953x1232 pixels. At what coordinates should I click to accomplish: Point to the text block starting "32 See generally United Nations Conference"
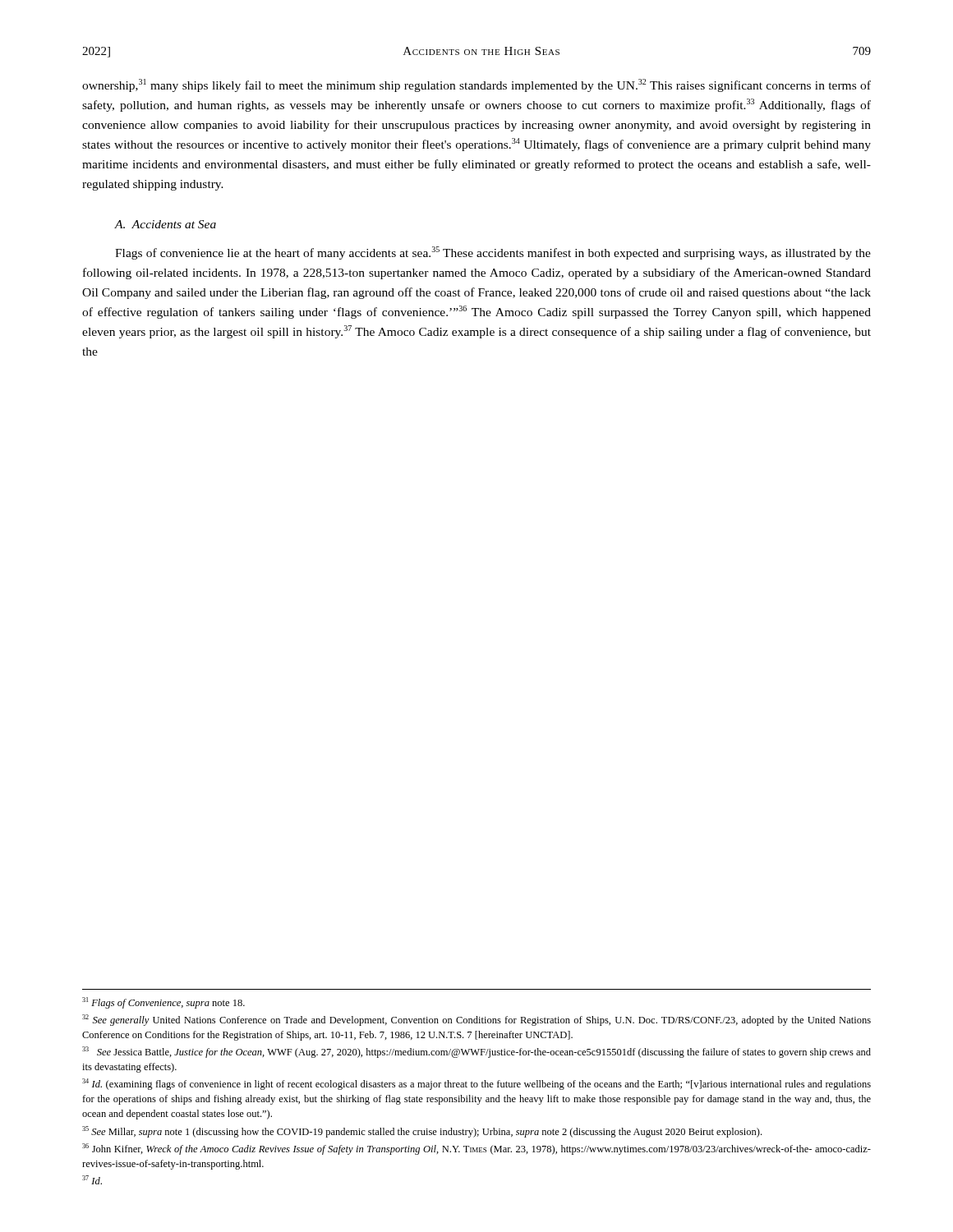coord(476,1027)
